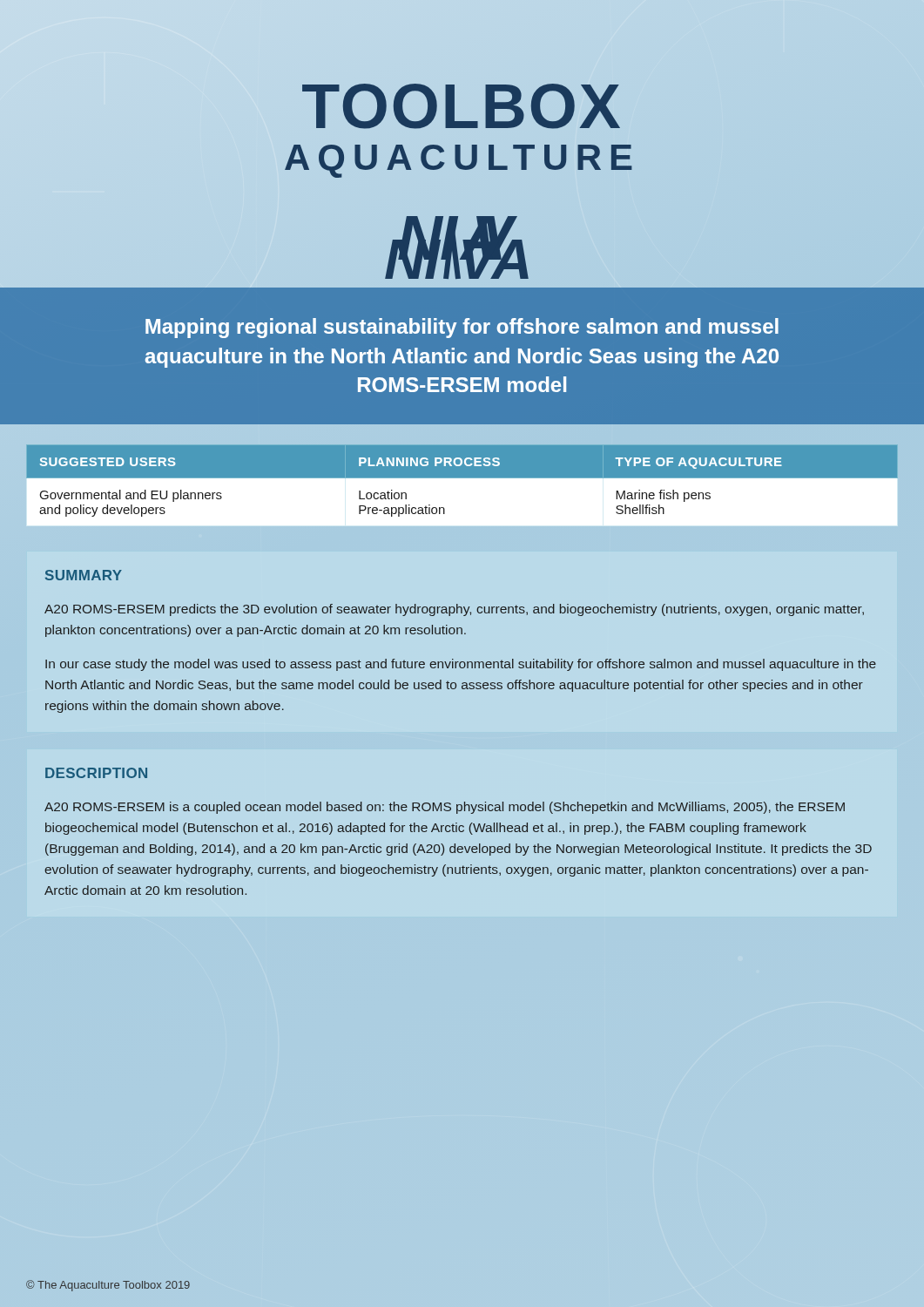924x1307 pixels.
Task: Click on the table containing "Location Pre-application"
Action: click(462, 485)
